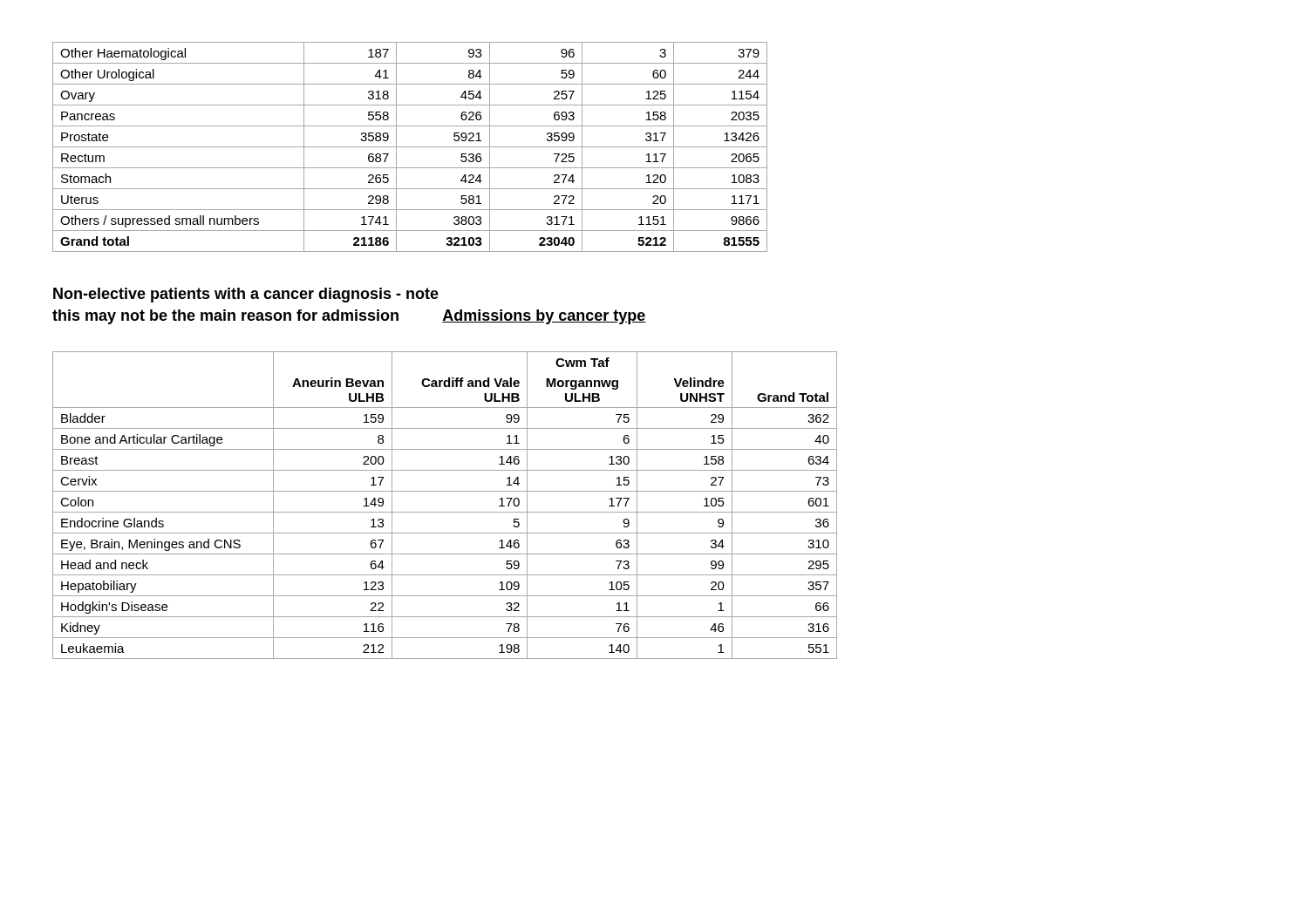Find the section header with the text "Admissions by cancer type"

pos(544,316)
